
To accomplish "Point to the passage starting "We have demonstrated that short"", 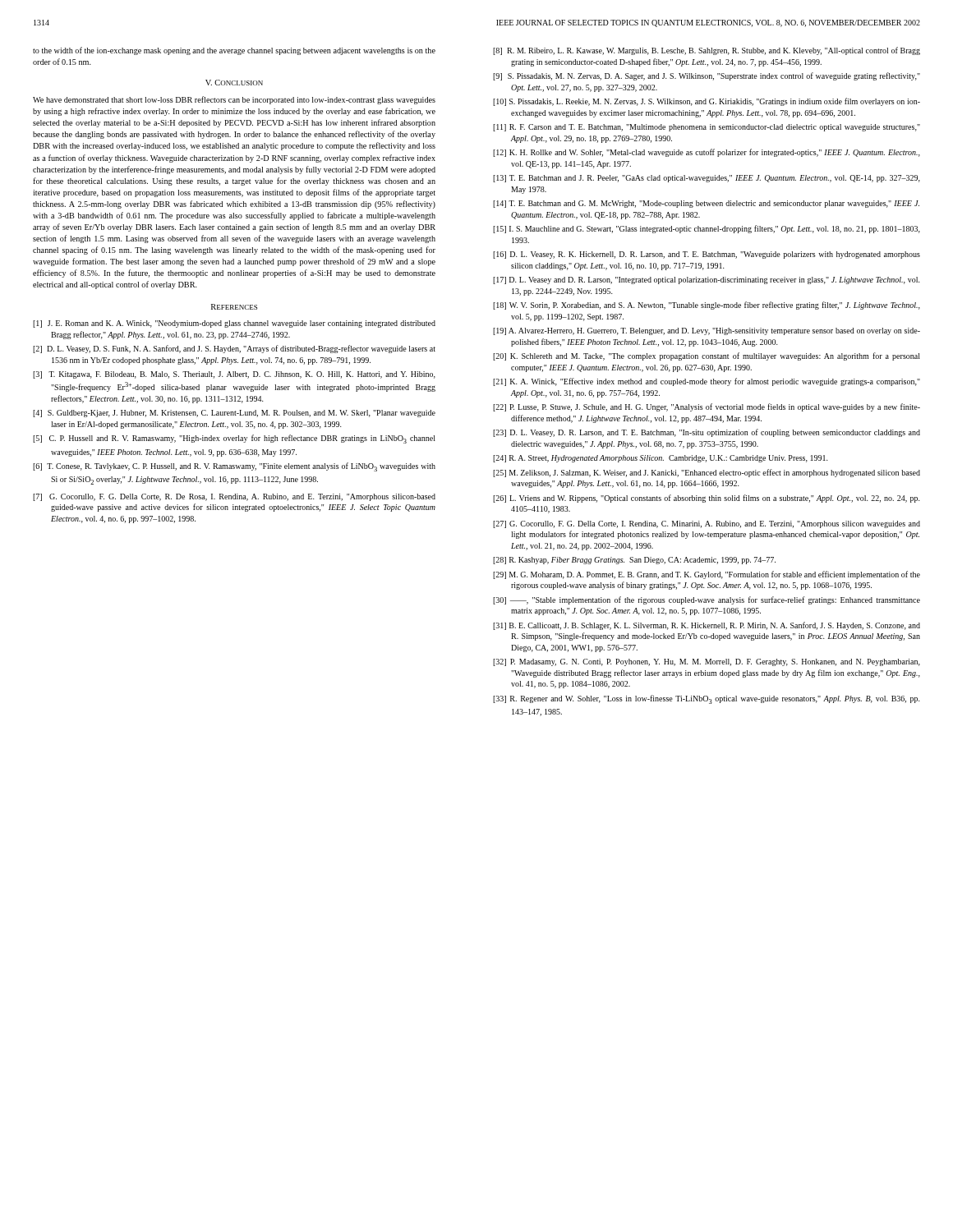I will pos(234,192).
